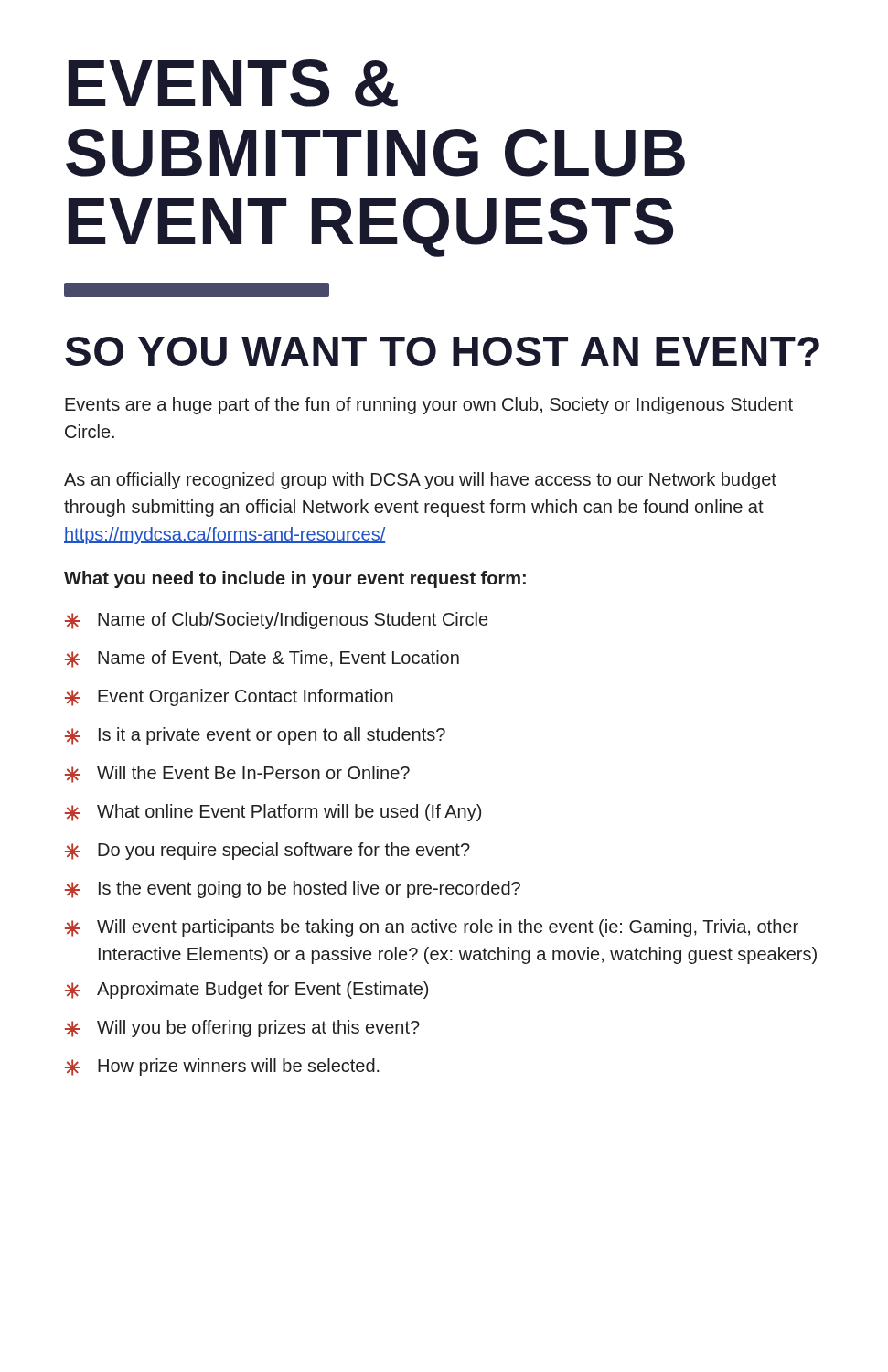The image size is (888, 1372).
Task: Where does it say "✳ Approximate Budget for Event (Estimate)"?
Action: click(x=246, y=990)
